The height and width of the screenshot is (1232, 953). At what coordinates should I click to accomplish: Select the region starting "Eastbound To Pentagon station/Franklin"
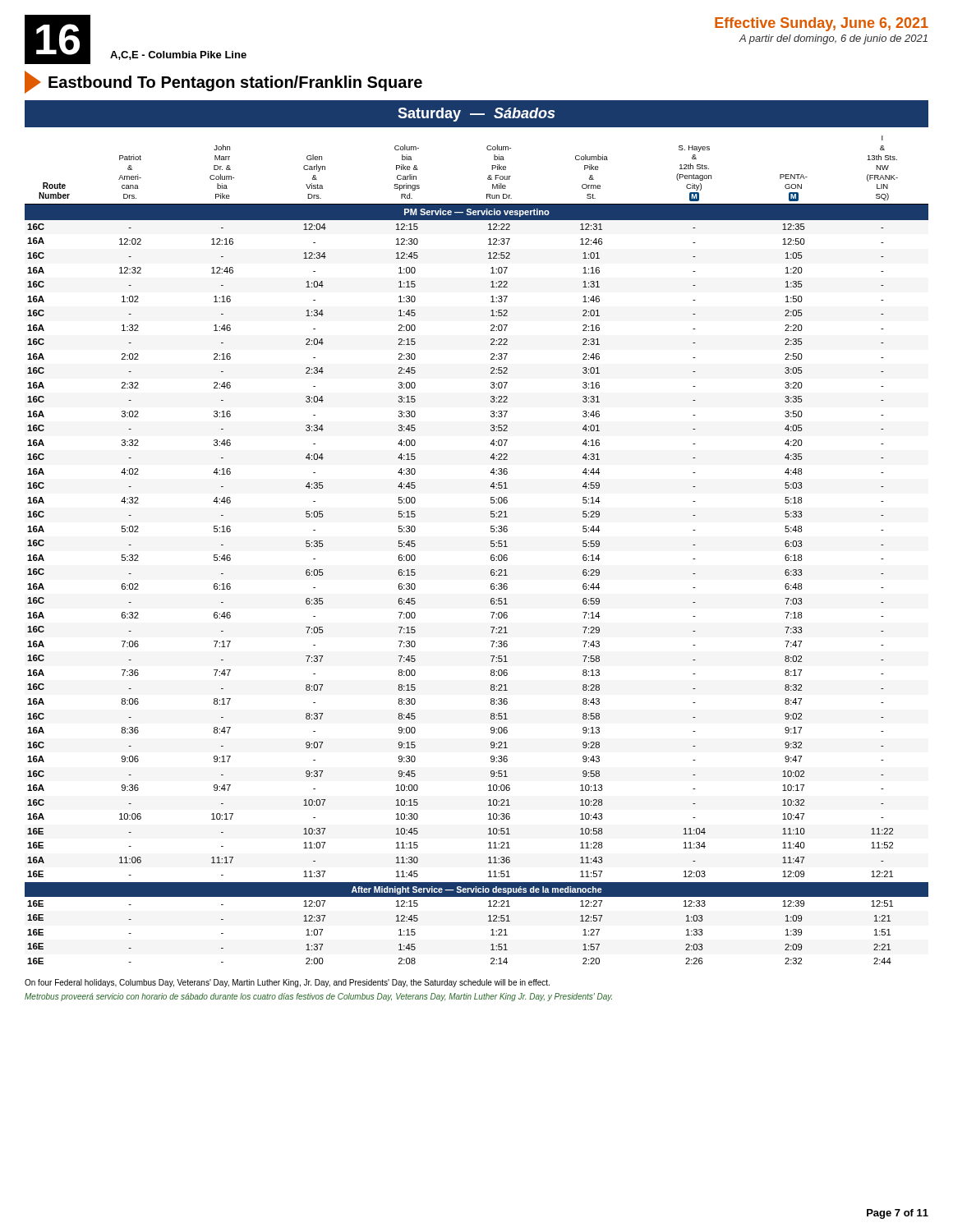(x=224, y=82)
